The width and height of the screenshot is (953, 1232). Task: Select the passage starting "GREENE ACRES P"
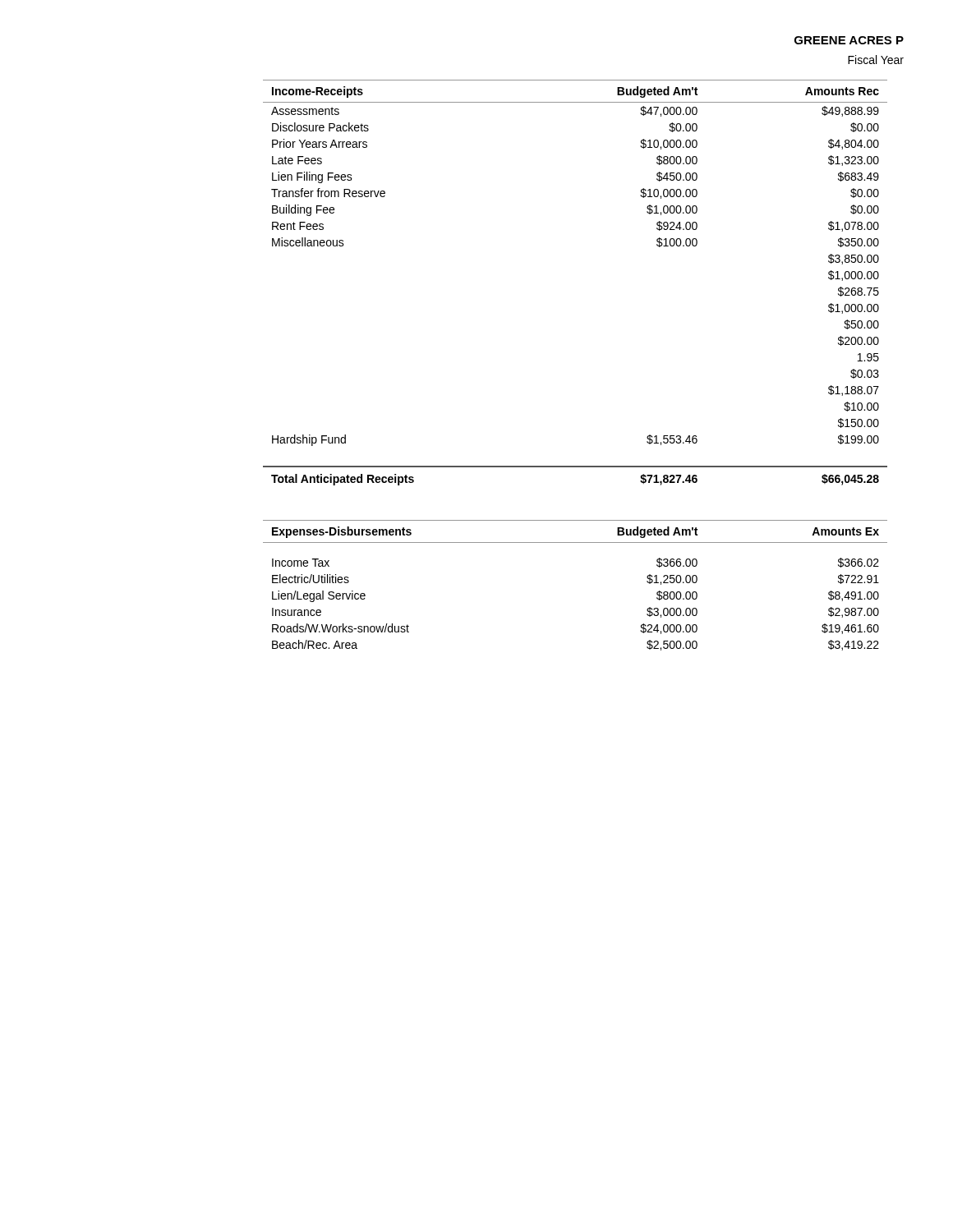849,40
